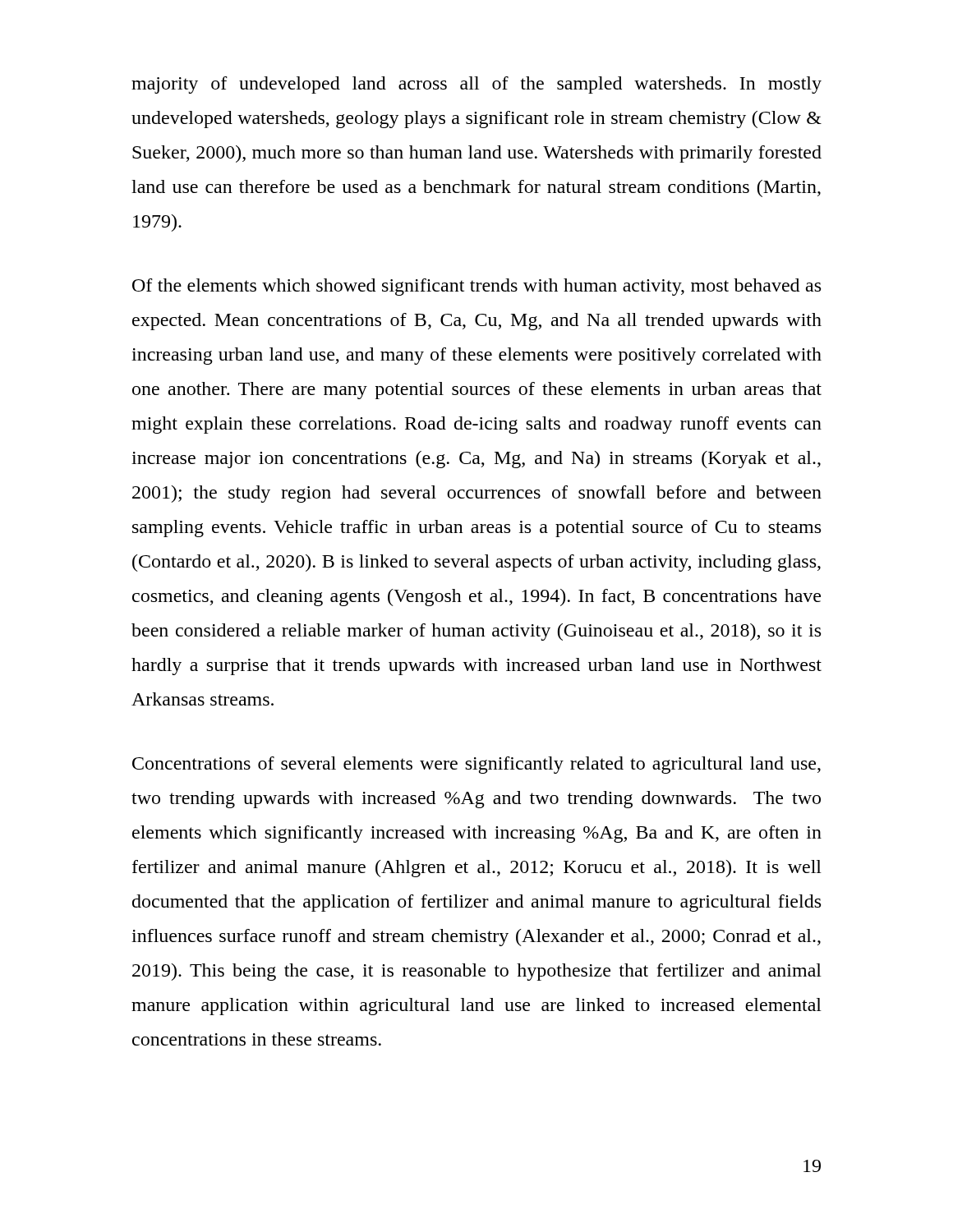
Task: Select the element starting "Of the elements which showed"
Action: 476,492
